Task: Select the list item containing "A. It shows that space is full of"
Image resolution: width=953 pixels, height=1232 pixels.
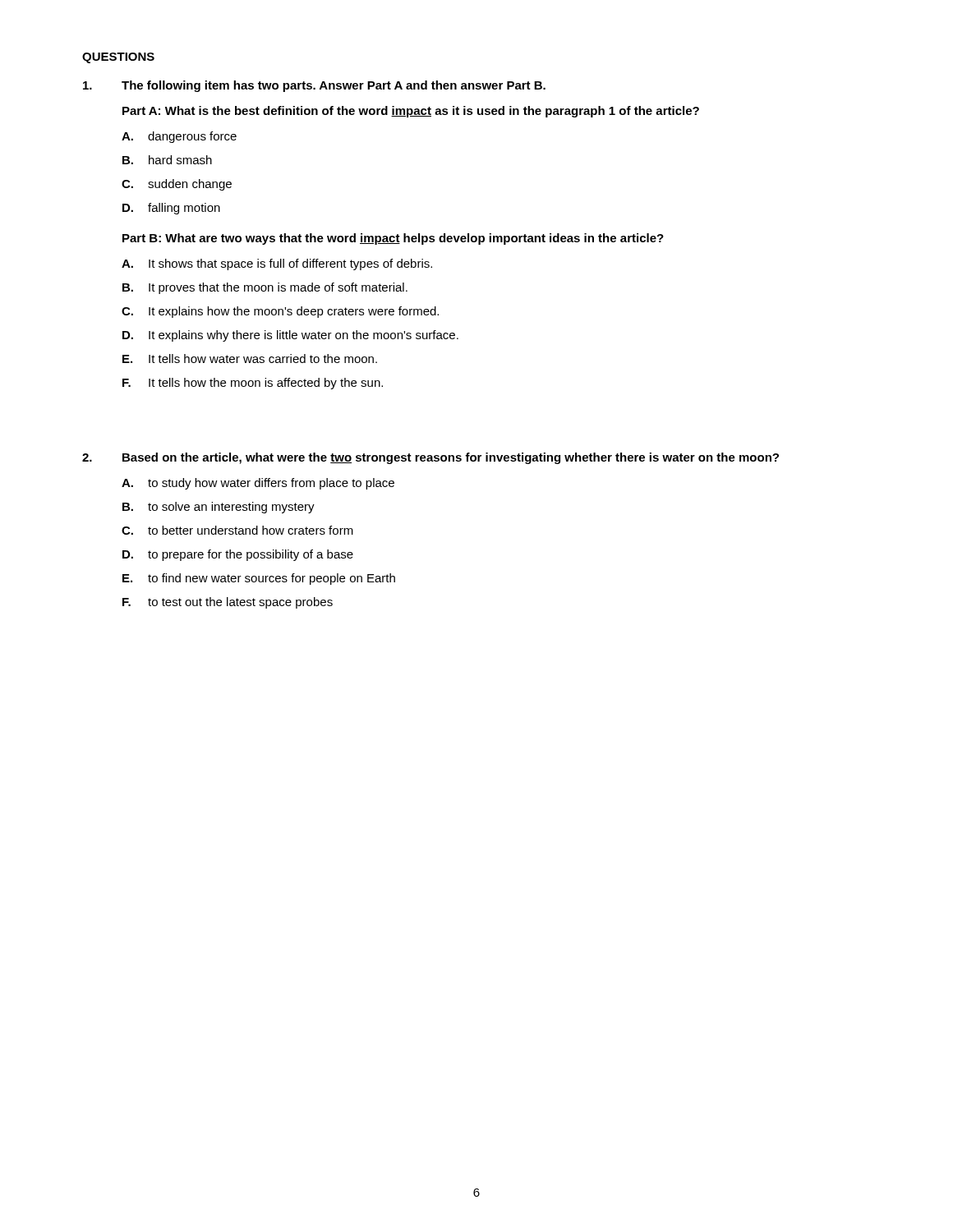Action: (277, 263)
